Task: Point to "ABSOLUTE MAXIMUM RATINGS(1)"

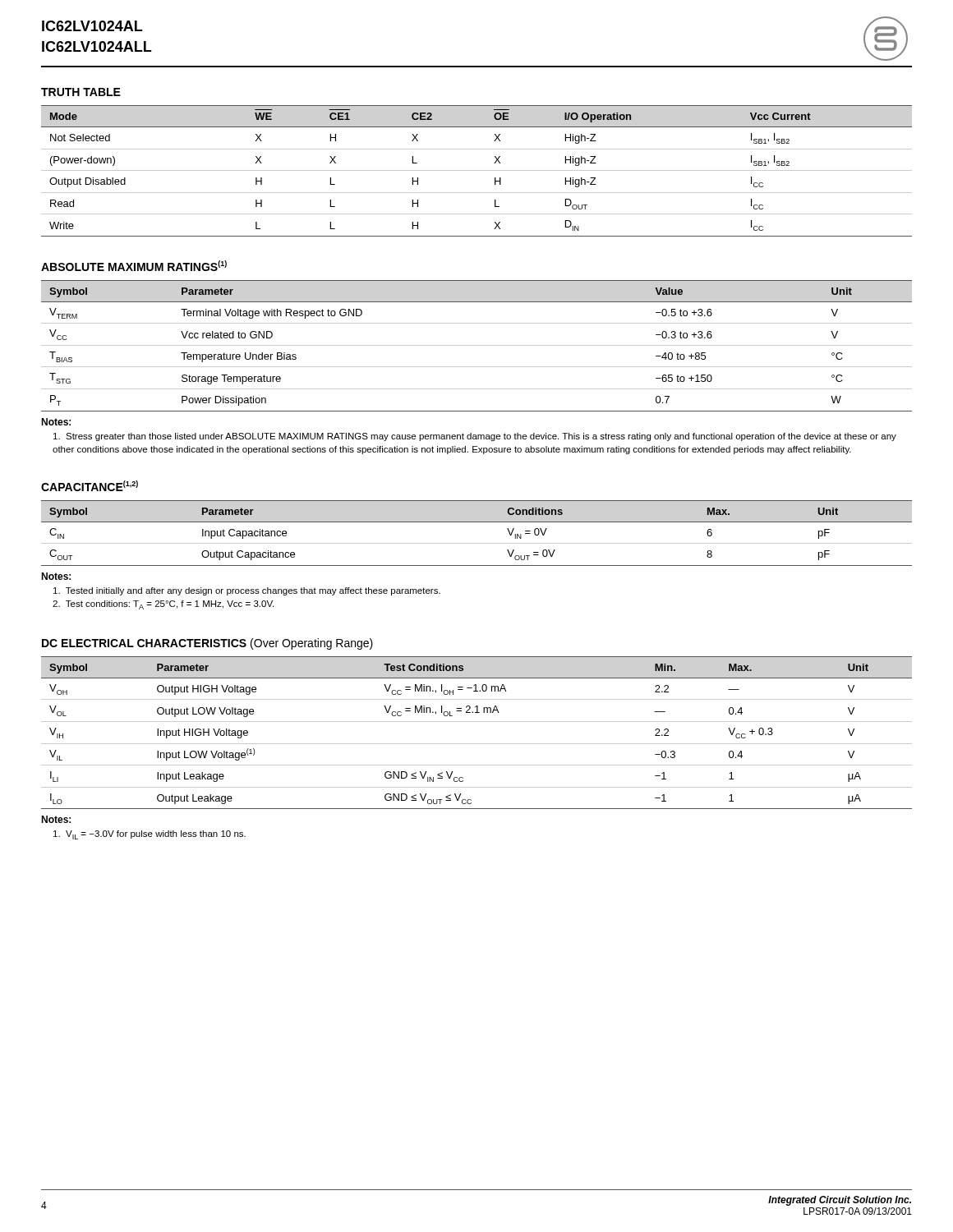Action: click(134, 266)
